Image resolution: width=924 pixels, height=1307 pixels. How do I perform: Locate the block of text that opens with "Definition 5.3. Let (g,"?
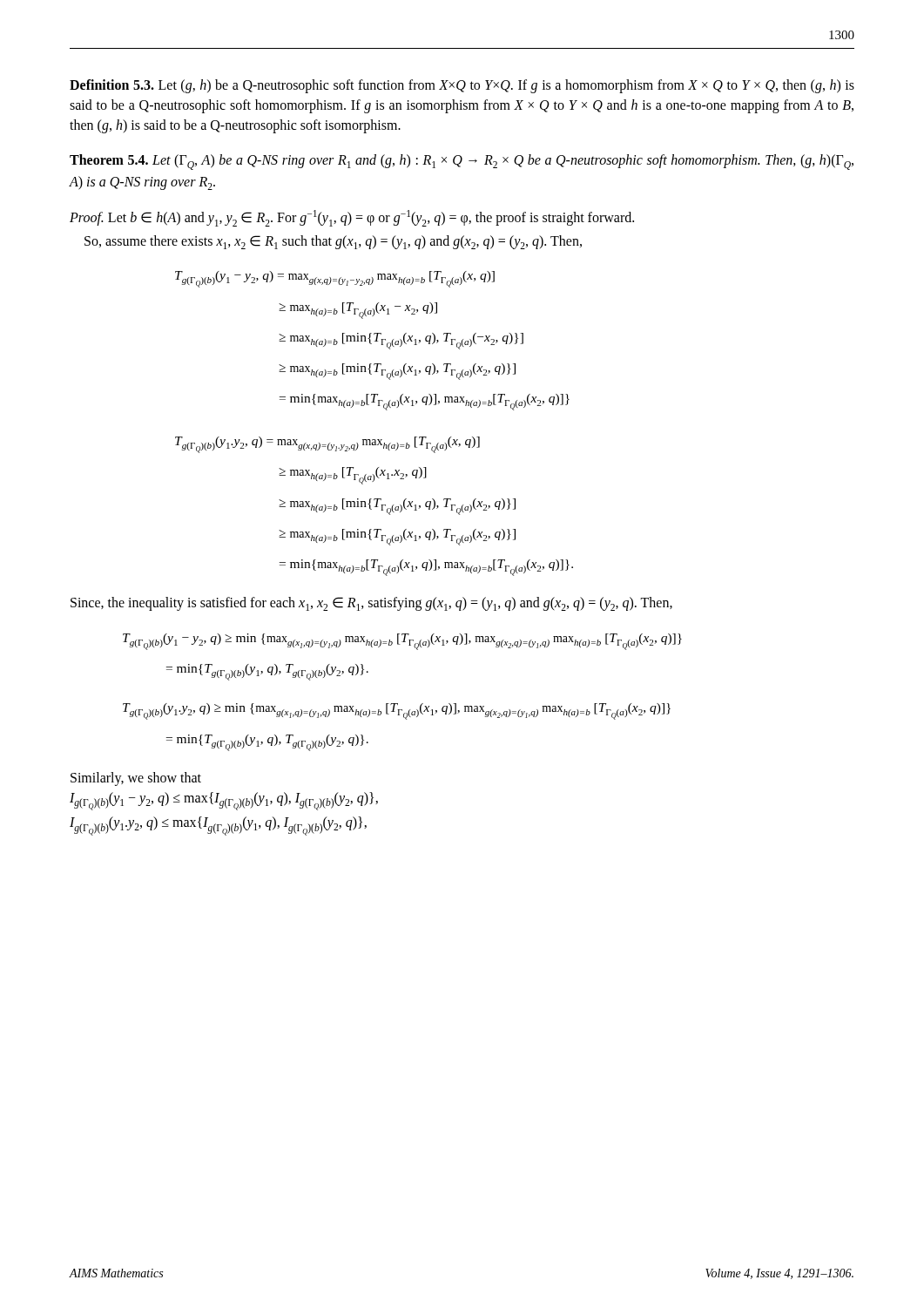click(x=462, y=105)
